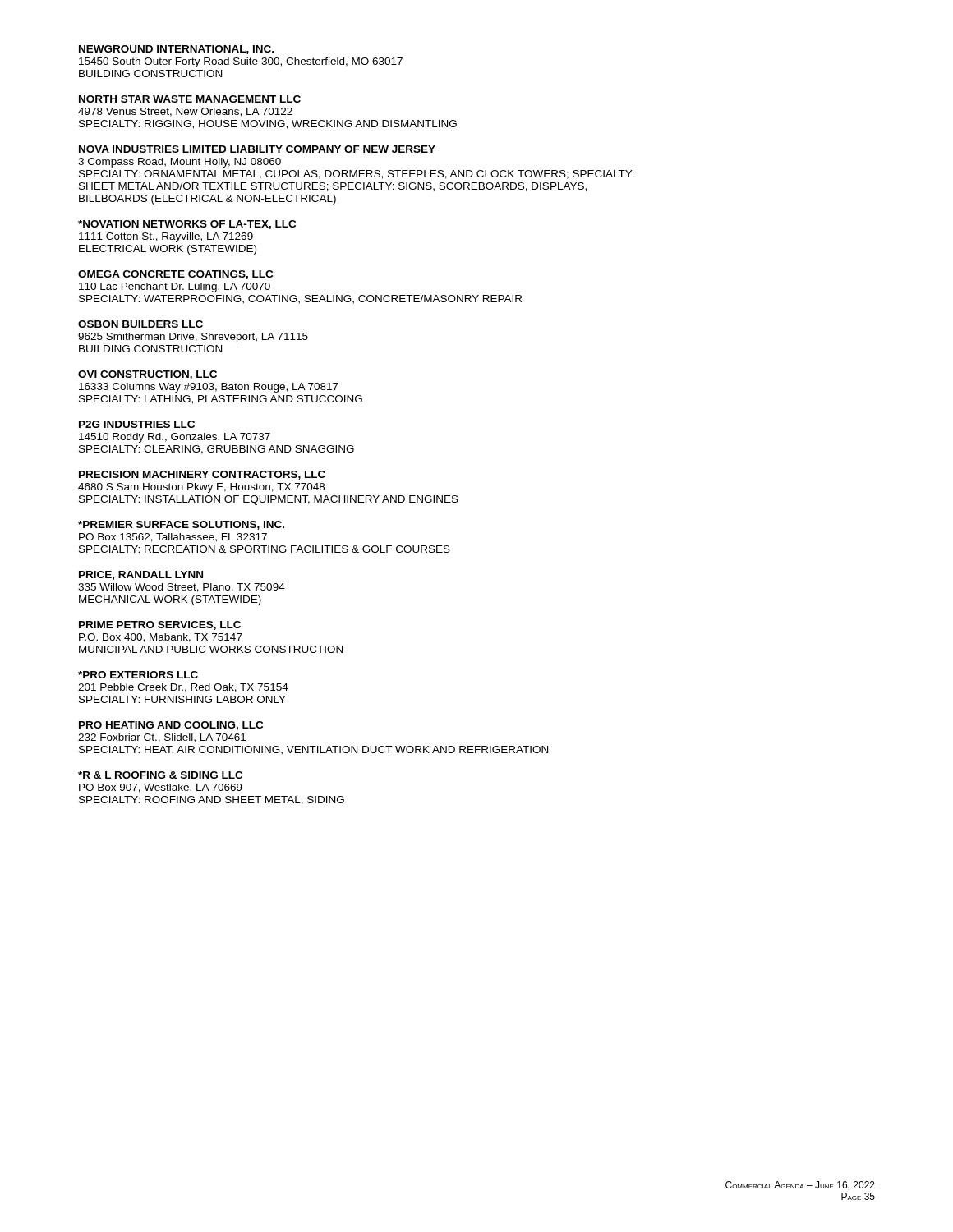Select the text block that reads "PRO HEATING AND COOLING, LLC 232"

[x=476, y=737]
